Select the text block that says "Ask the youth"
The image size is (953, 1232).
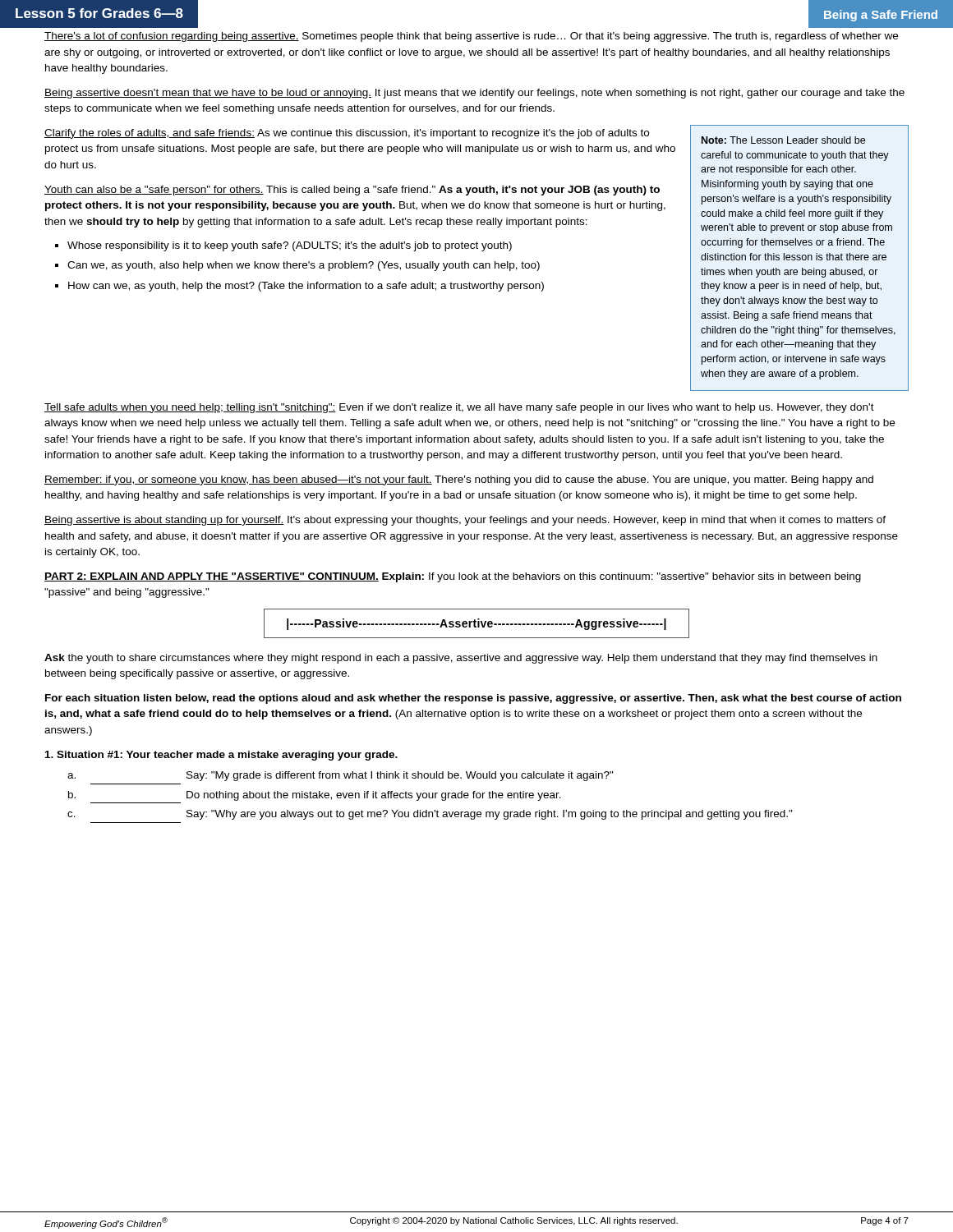(x=476, y=666)
